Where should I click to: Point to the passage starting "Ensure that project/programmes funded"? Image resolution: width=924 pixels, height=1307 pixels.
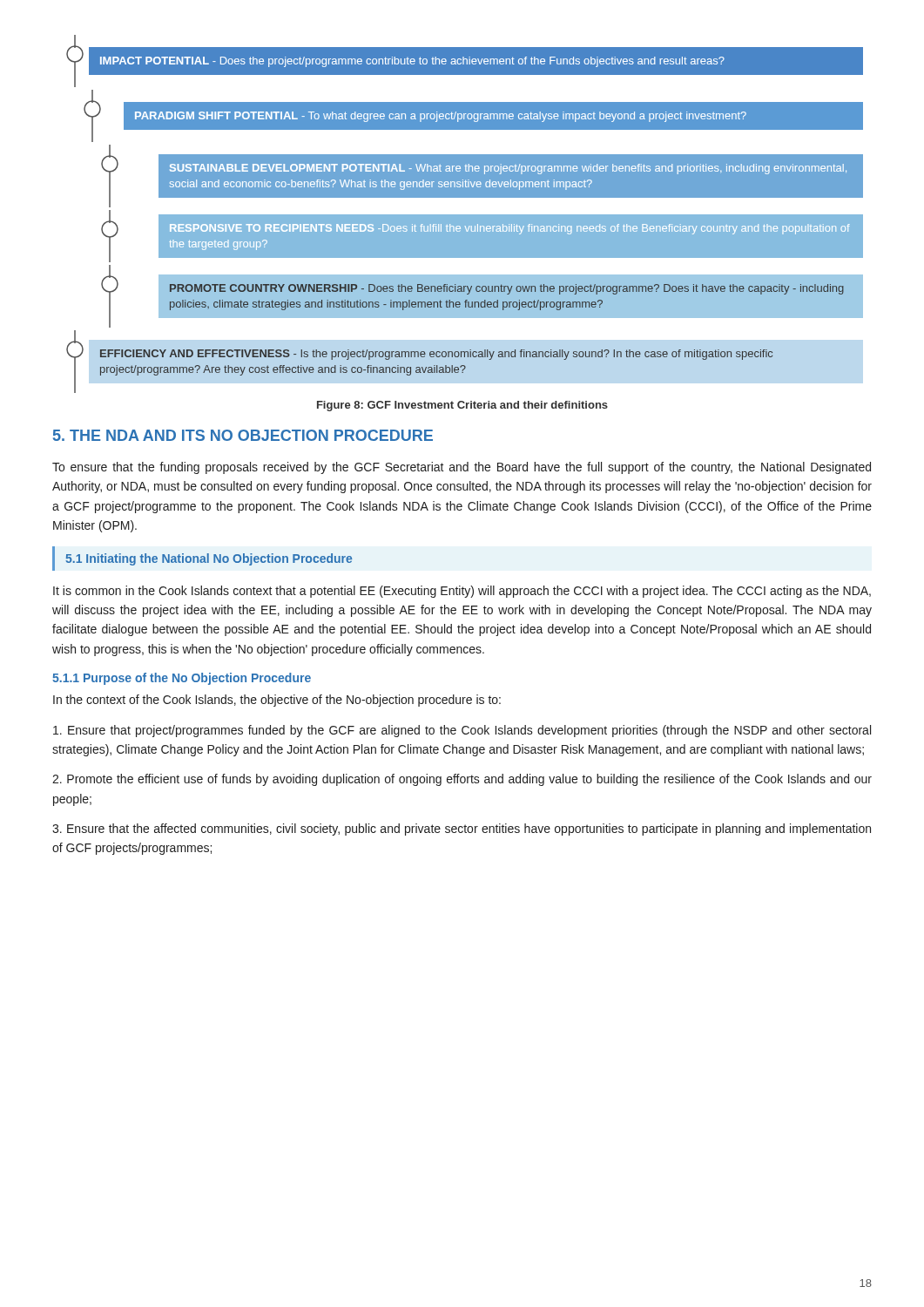(x=462, y=740)
